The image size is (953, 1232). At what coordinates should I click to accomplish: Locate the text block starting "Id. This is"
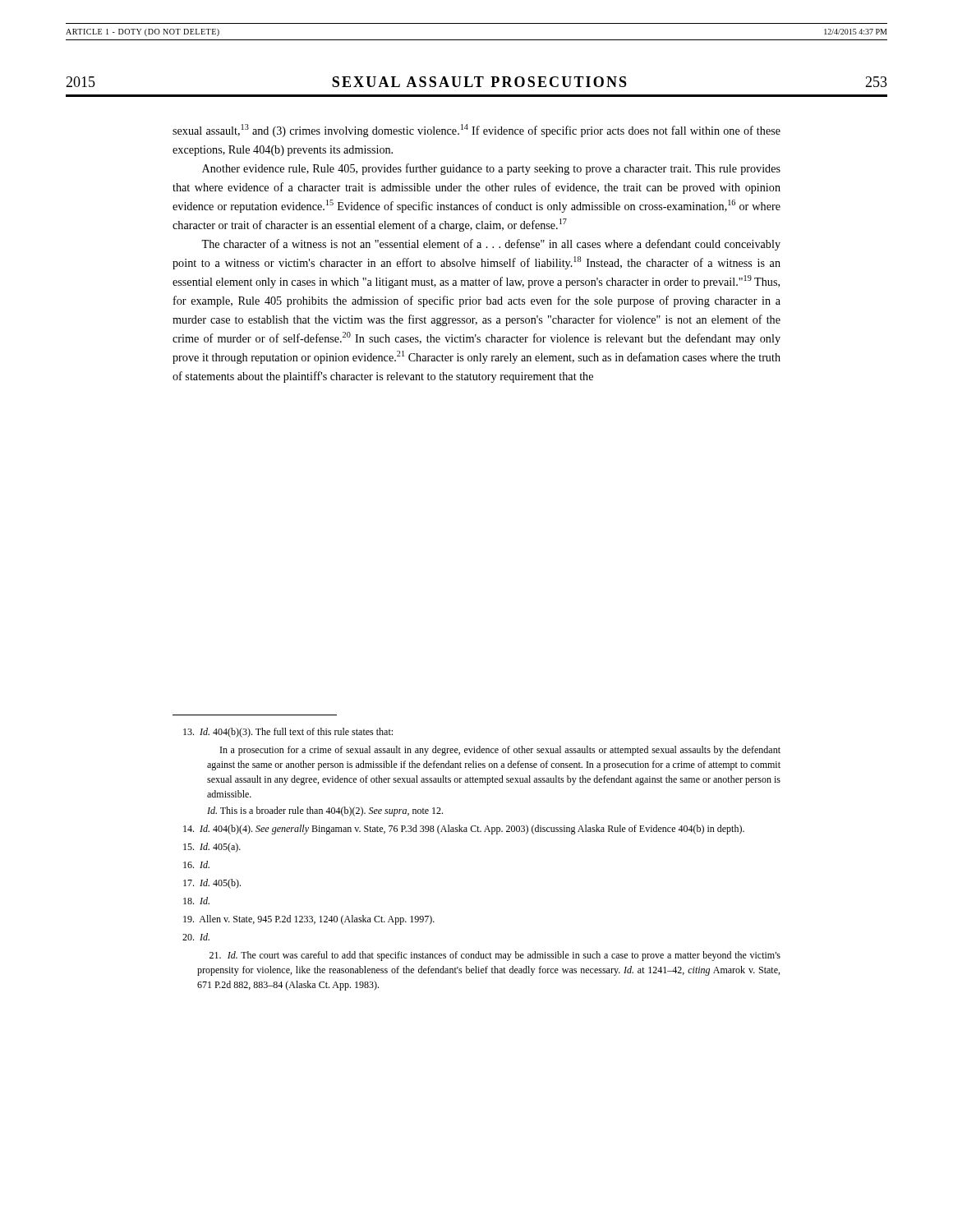point(325,811)
